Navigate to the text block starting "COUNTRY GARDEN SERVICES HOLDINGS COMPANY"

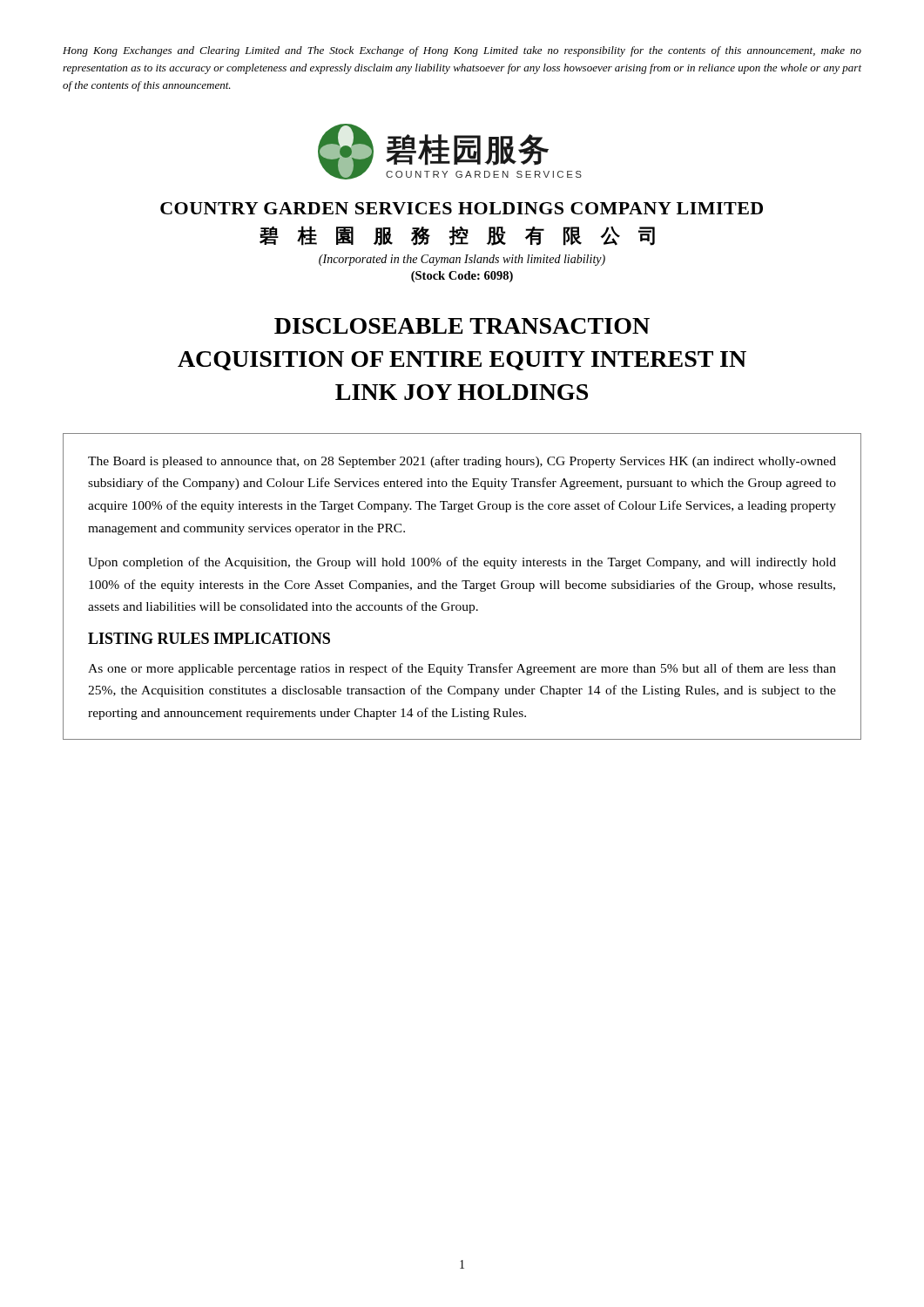(x=462, y=240)
